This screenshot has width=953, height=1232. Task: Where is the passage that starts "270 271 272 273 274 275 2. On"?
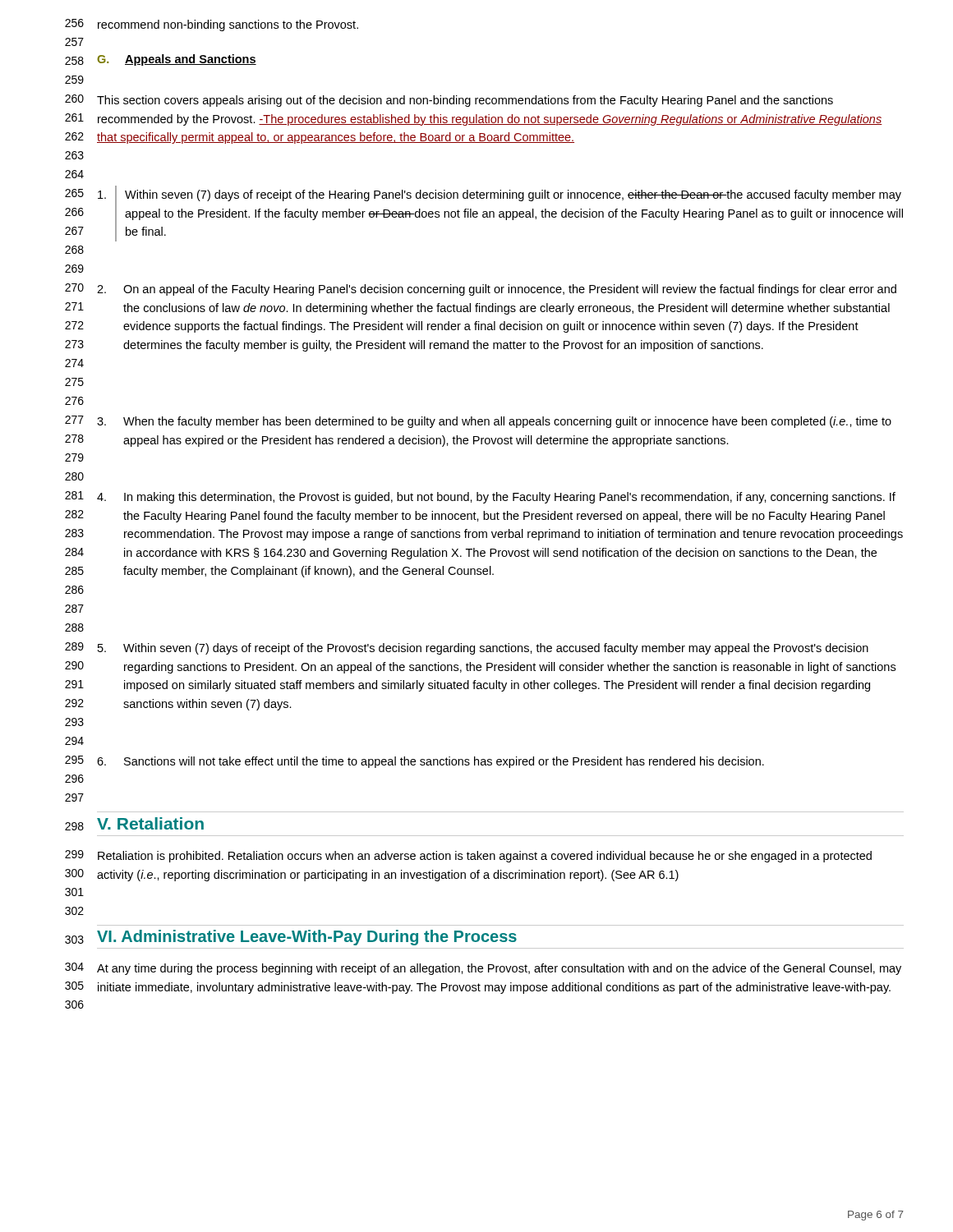tap(476, 336)
